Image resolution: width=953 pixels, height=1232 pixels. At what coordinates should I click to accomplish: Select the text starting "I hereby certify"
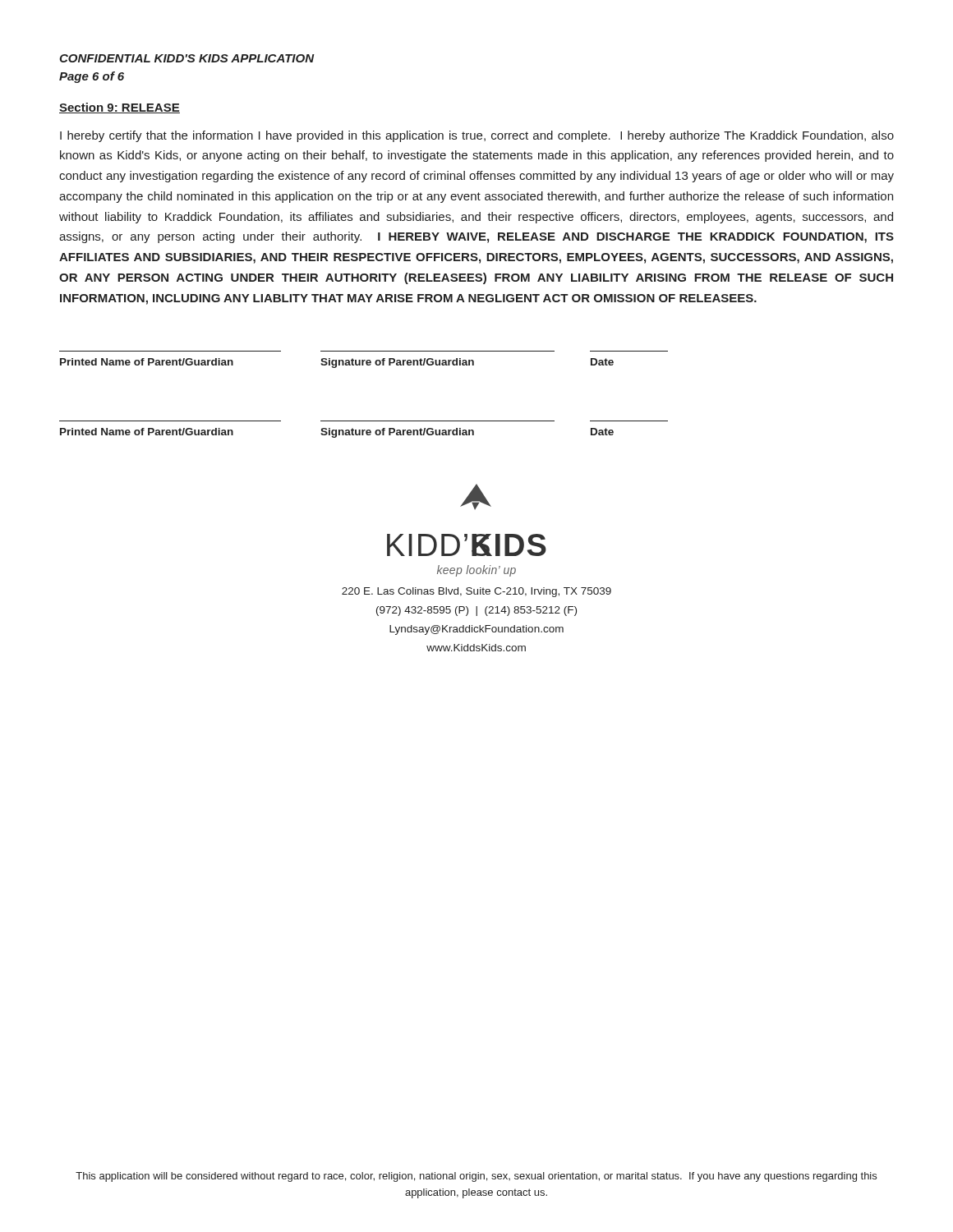(x=476, y=216)
